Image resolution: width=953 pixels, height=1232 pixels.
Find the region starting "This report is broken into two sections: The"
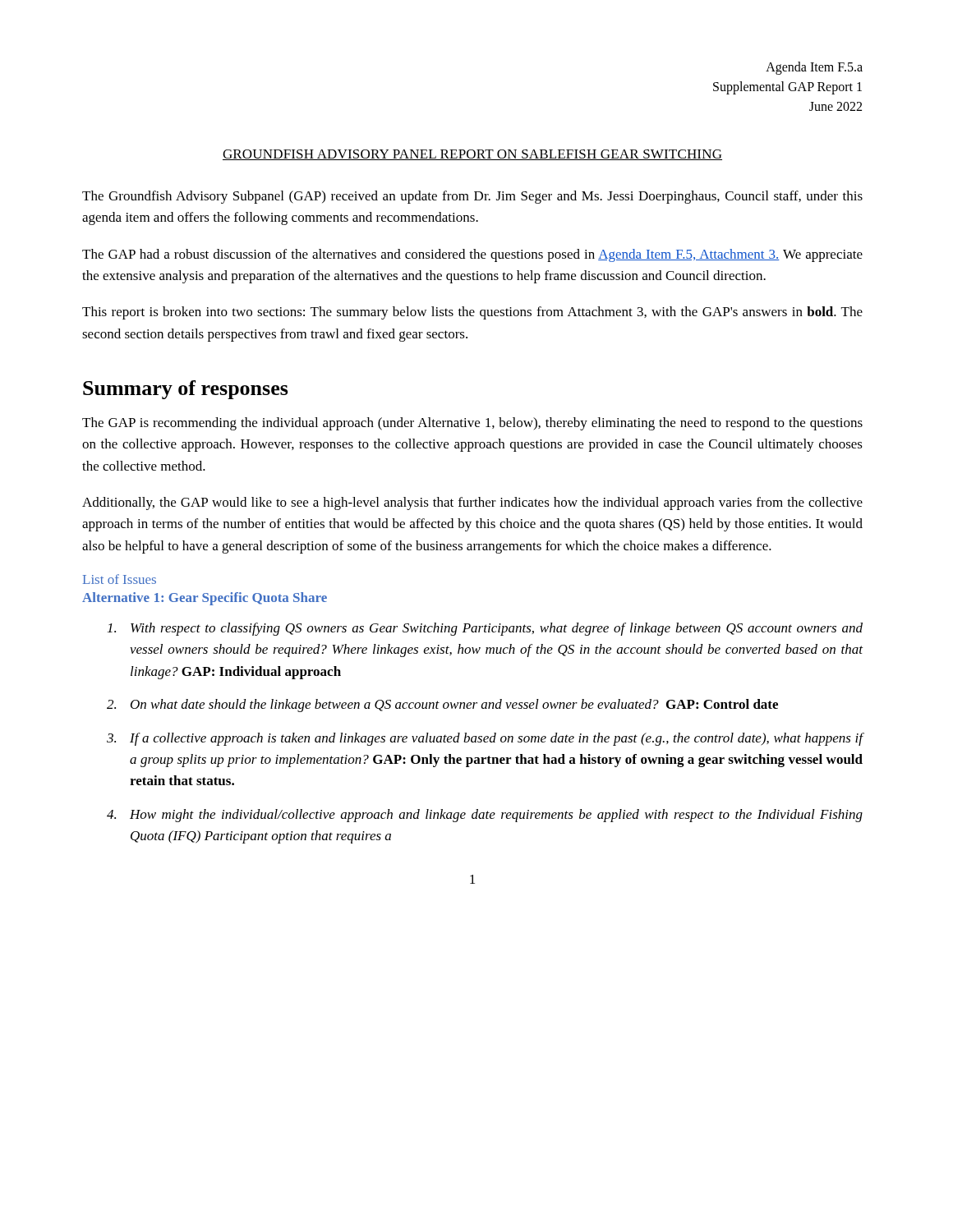coord(472,323)
